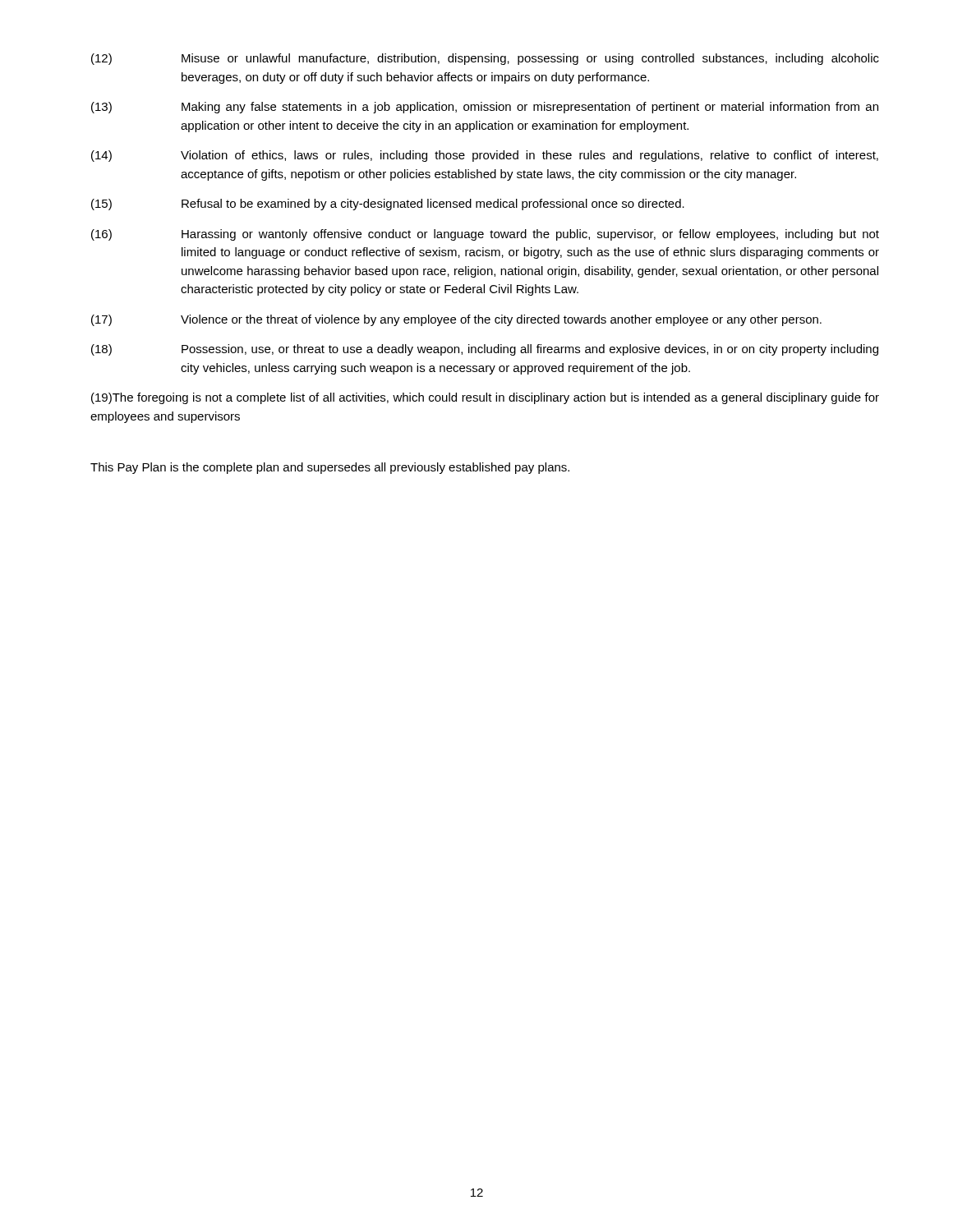Click on the element starting "(19)The foregoing is not"
Image resolution: width=953 pixels, height=1232 pixels.
tap(485, 406)
